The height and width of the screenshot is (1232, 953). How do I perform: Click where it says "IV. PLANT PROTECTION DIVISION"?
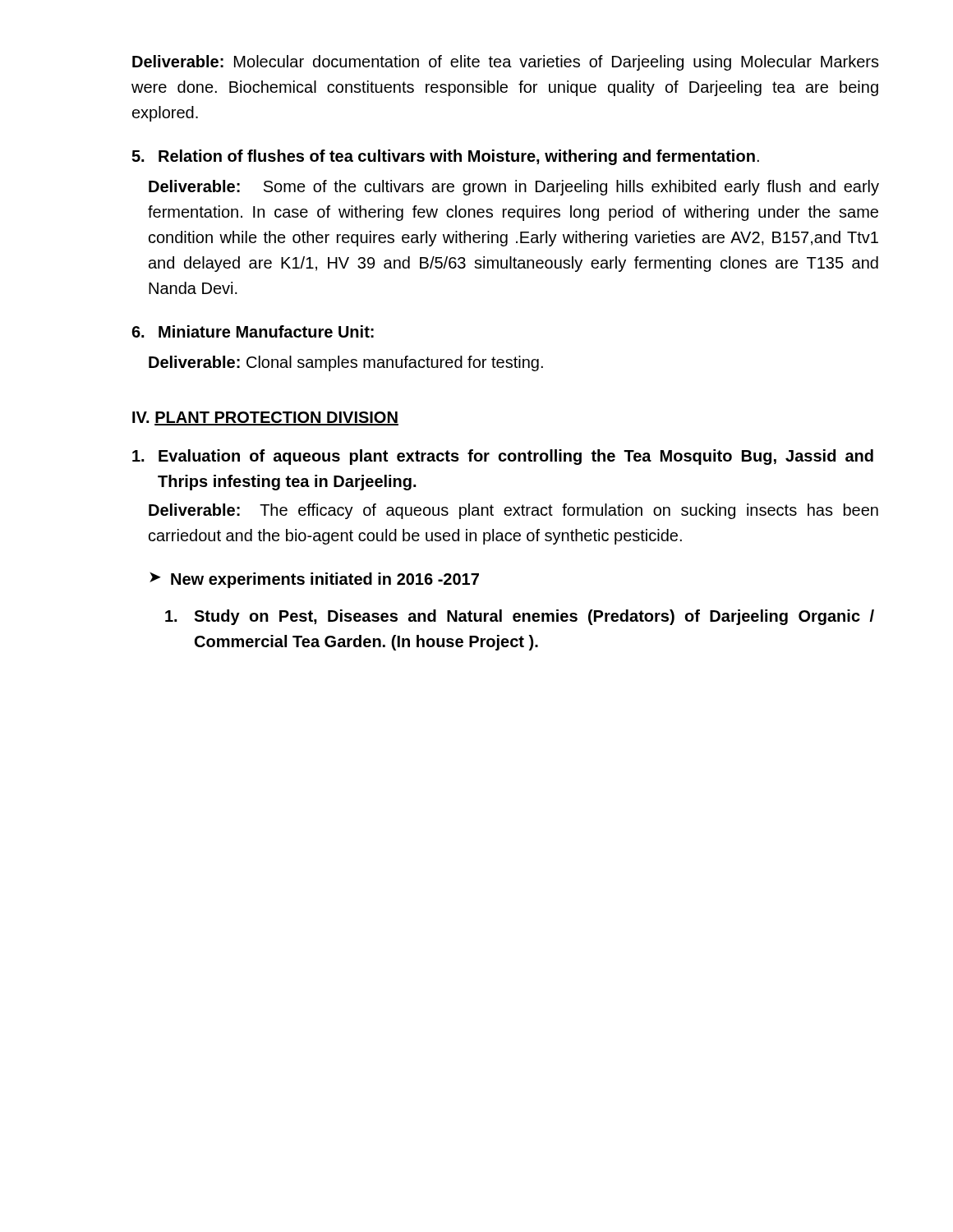point(265,417)
